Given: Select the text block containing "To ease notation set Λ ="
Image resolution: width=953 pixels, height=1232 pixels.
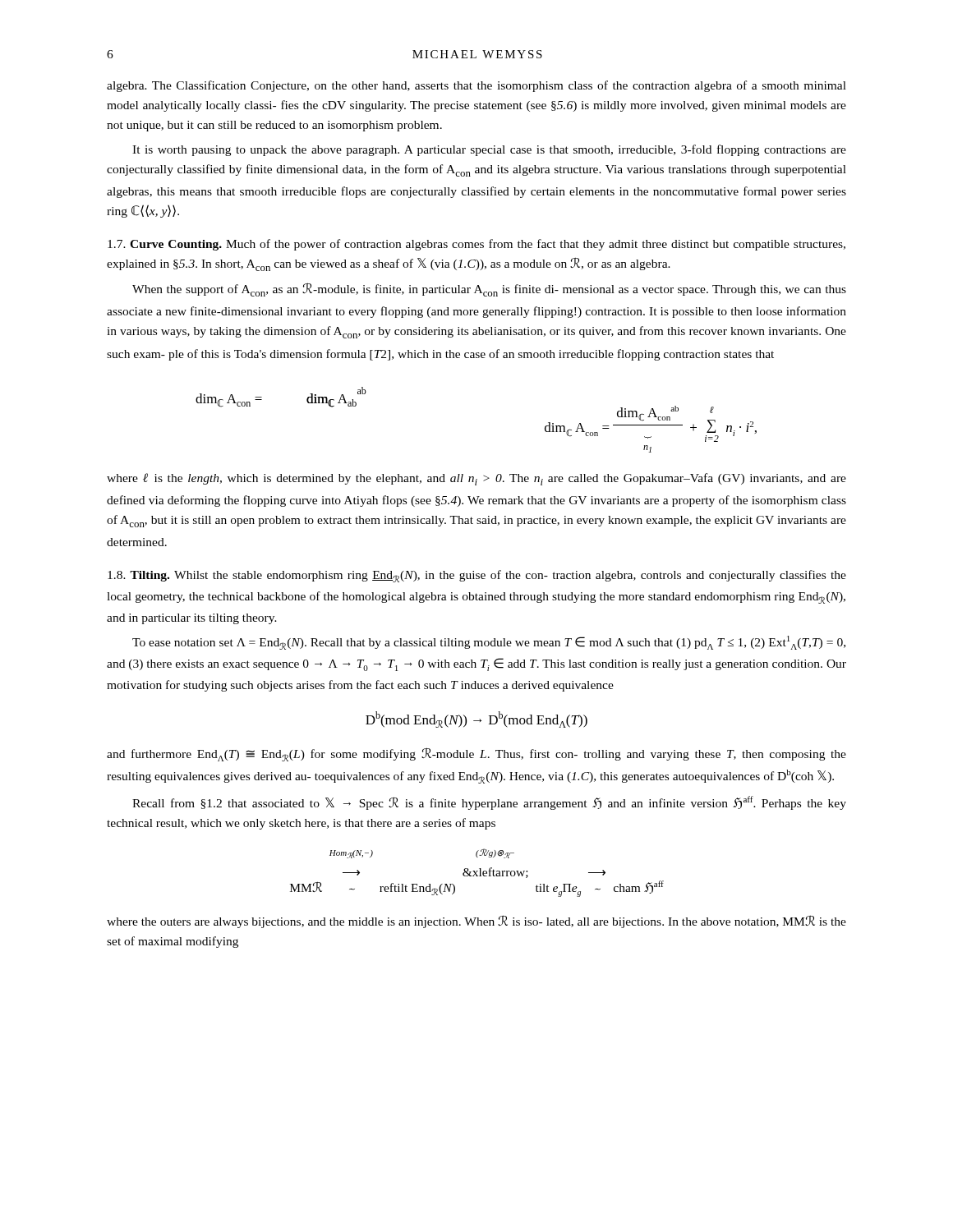Looking at the screenshot, I should [476, 663].
